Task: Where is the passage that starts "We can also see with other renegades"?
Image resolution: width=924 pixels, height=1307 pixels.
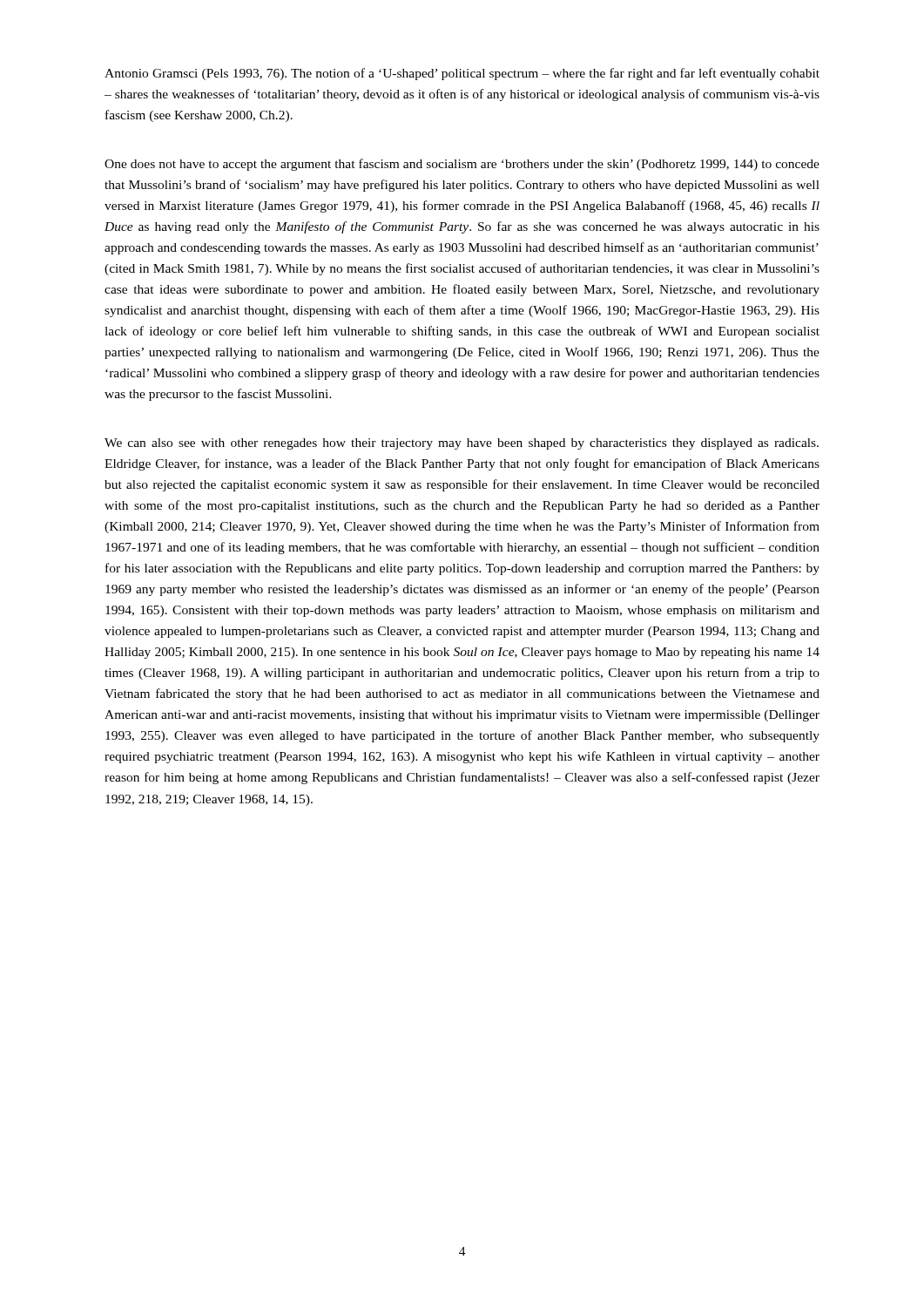Action: click(x=462, y=620)
